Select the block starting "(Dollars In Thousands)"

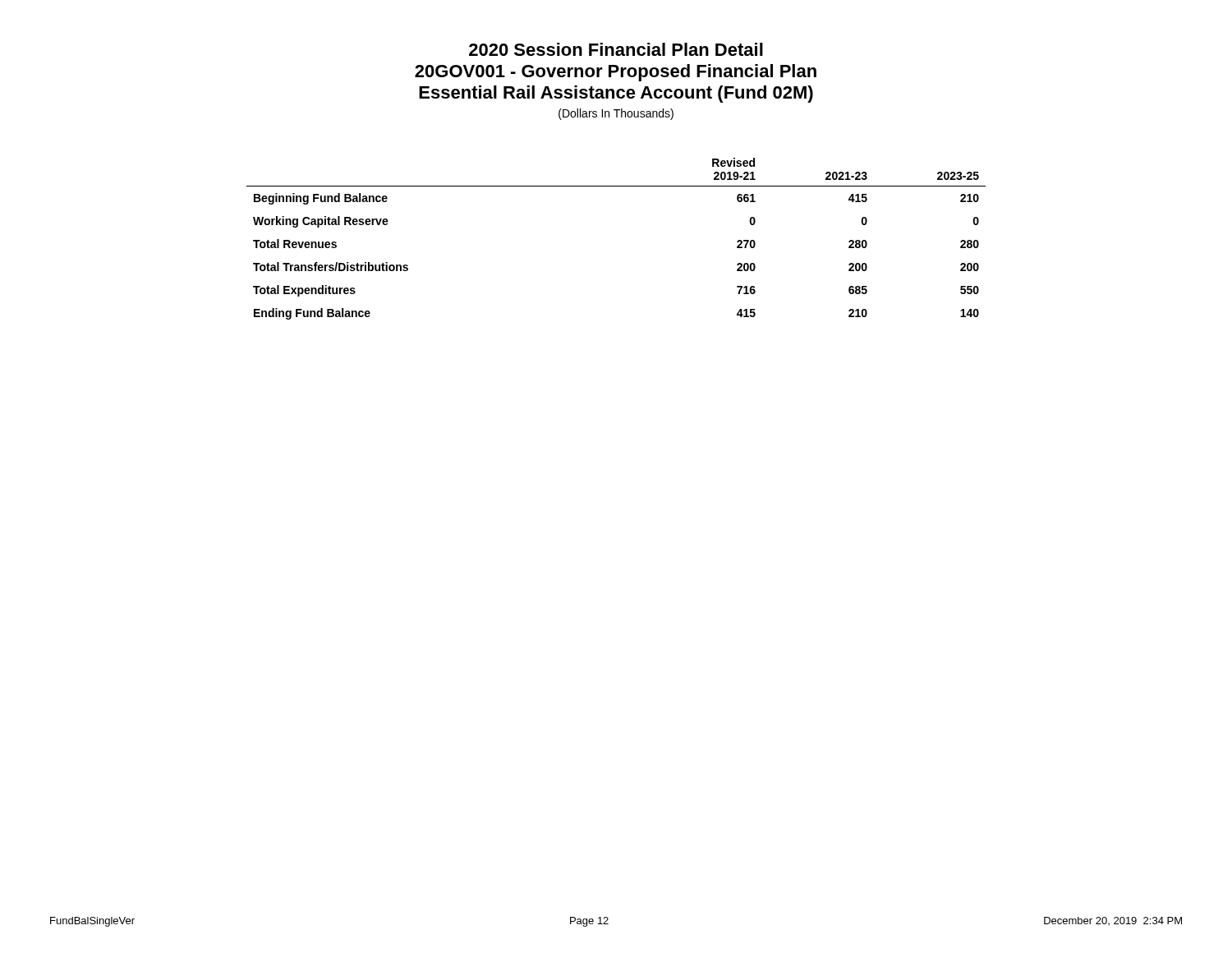(616, 113)
